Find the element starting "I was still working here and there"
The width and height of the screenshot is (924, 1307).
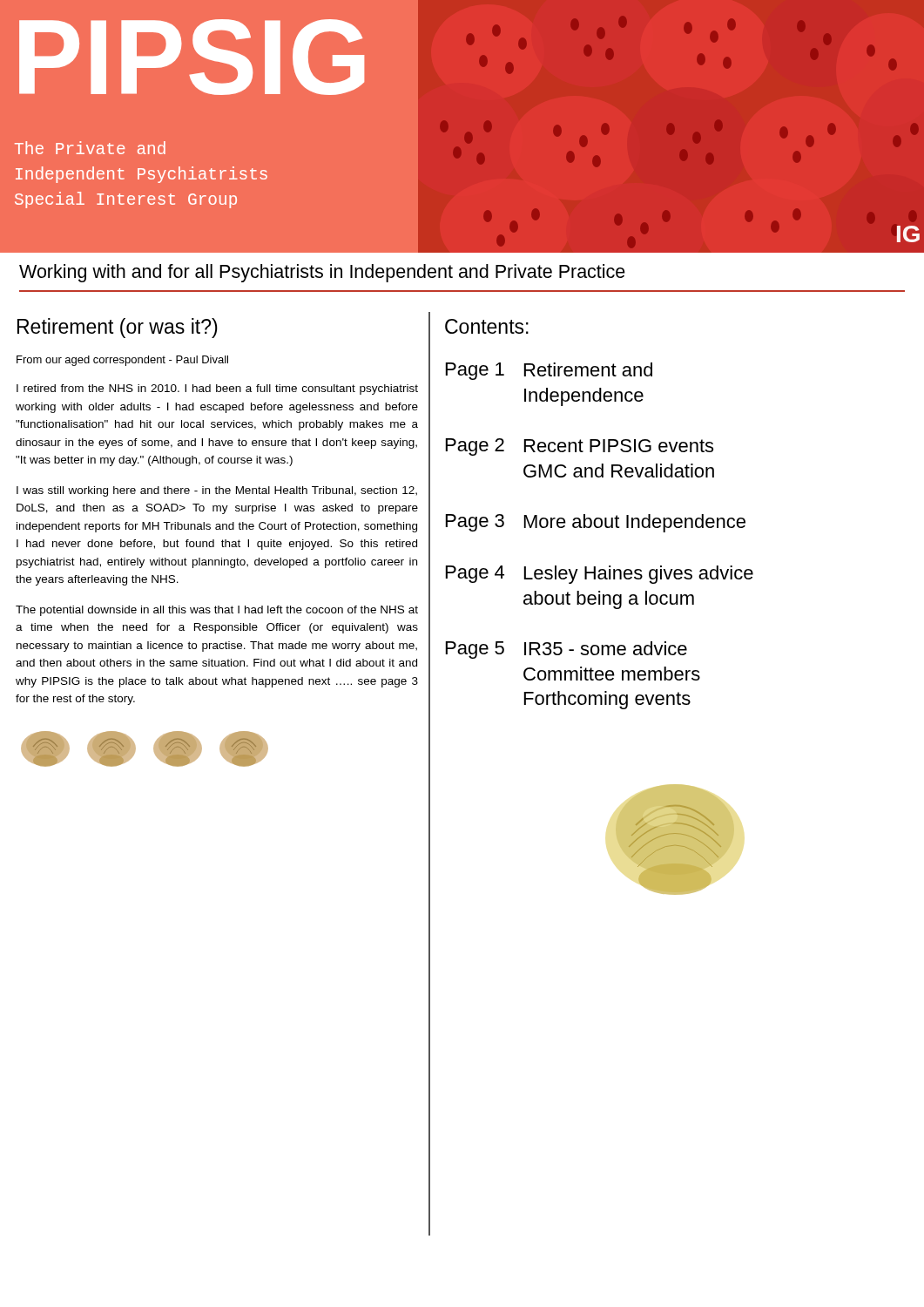(x=217, y=534)
